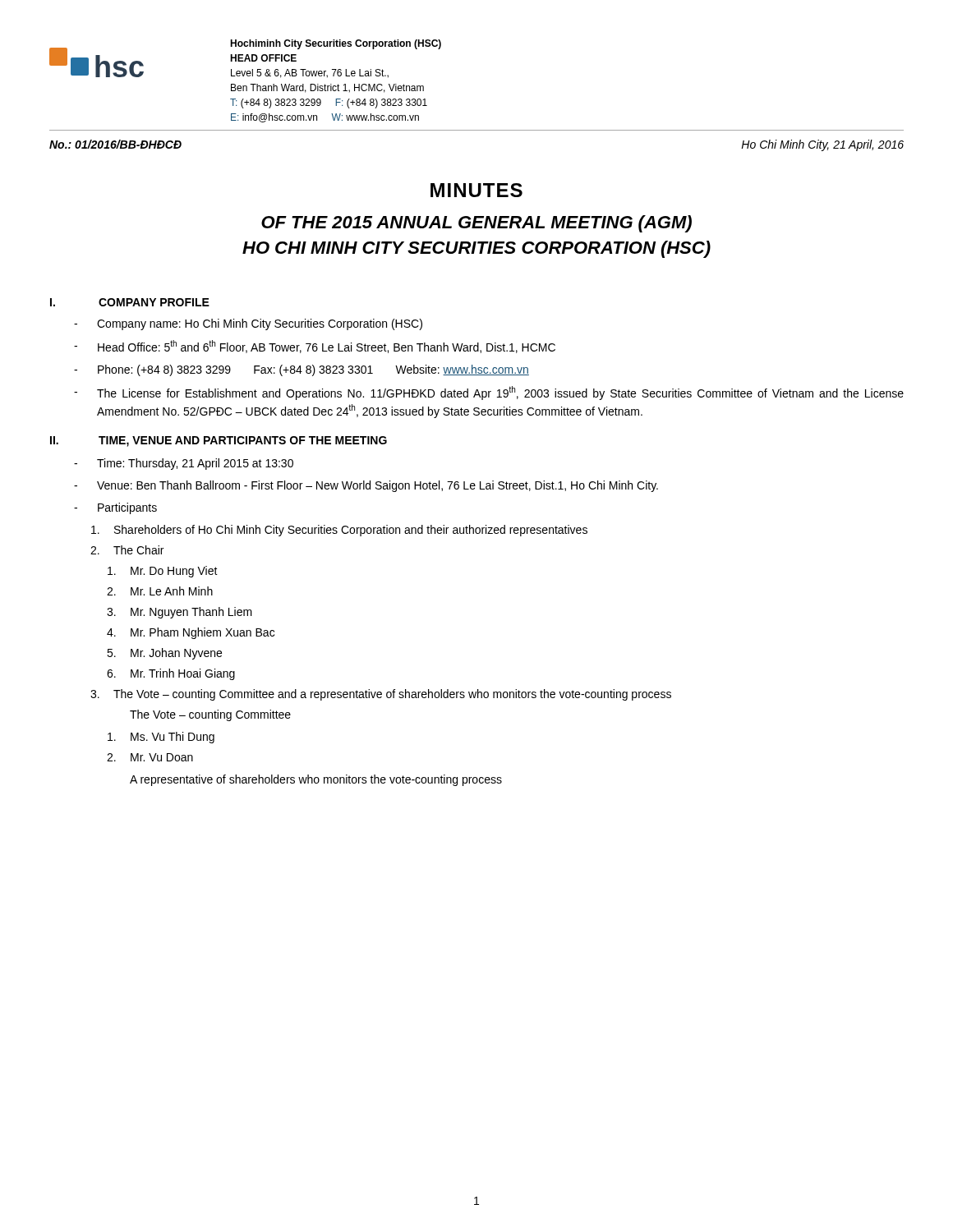Point to the title beginning "MINUTES OF THE 2015 ANNUAL"

(x=476, y=220)
